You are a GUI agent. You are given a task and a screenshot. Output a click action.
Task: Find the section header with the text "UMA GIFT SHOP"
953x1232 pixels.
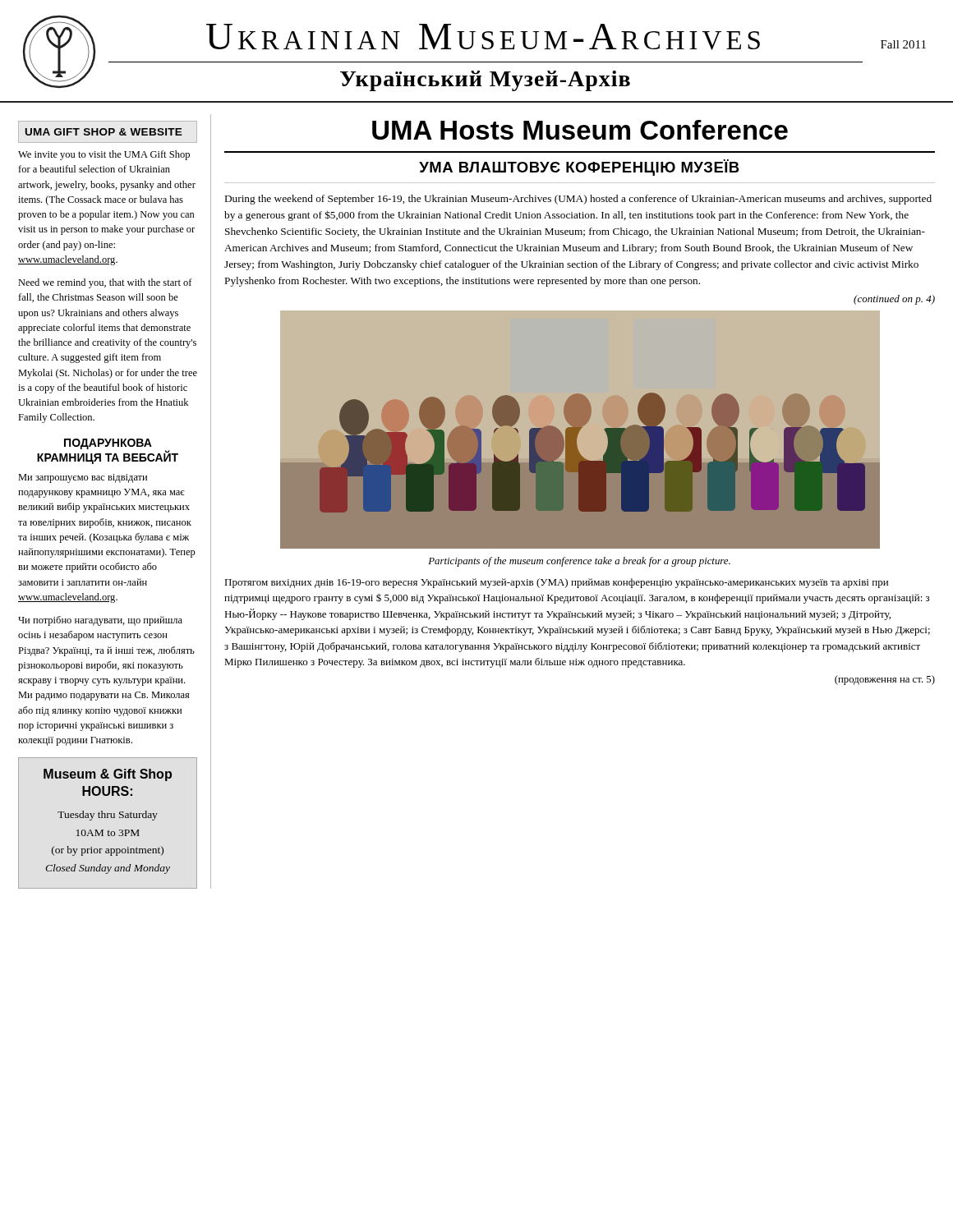coord(104,132)
